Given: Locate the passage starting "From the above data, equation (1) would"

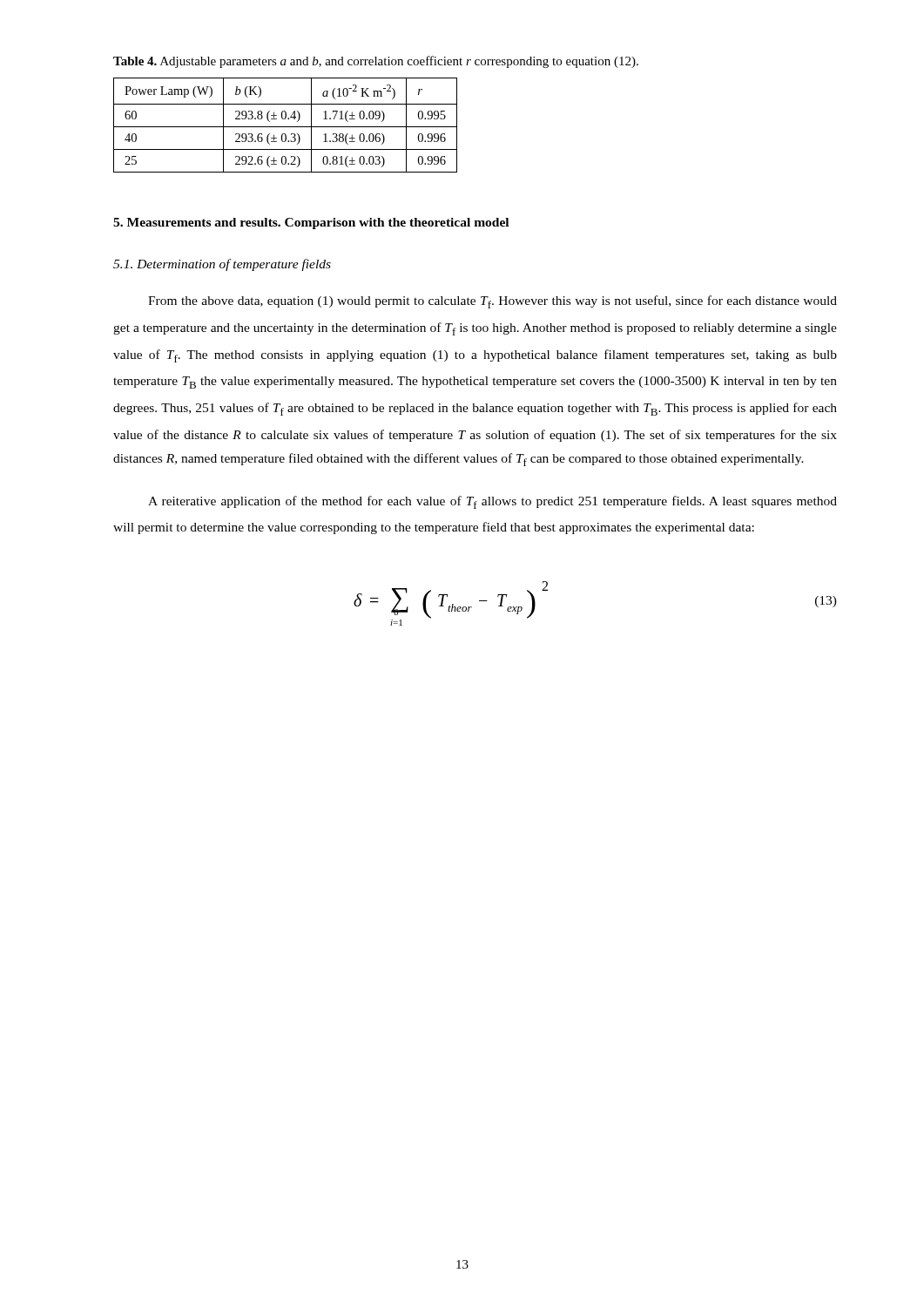Looking at the screenshot, I should (x=475, y=381).
